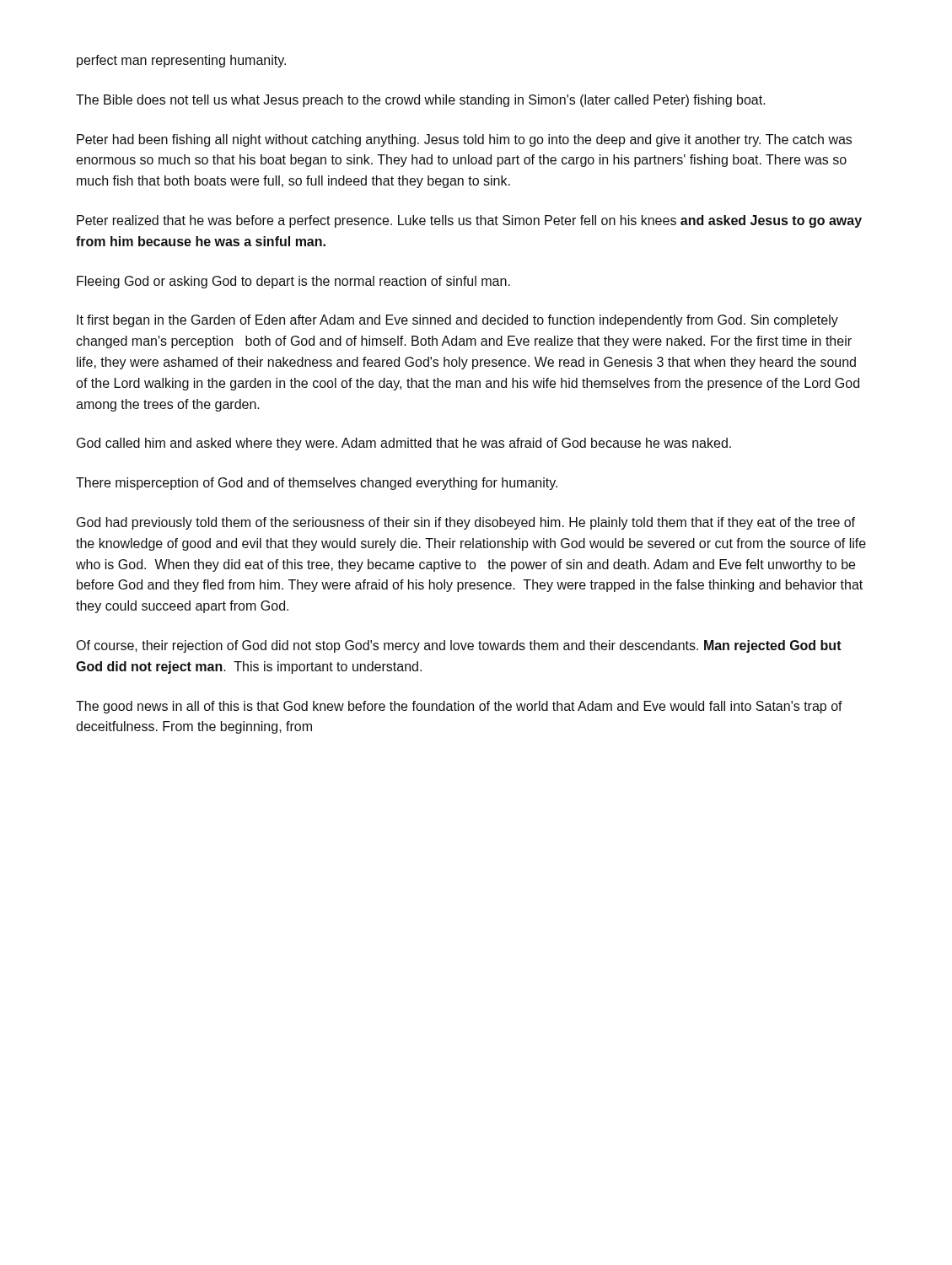Image resolution: width=952 pixels, height=1265 pixels.
Task: Click on the text block containing "Of course, their rejection of"
Action: click(x=458, y=656)
